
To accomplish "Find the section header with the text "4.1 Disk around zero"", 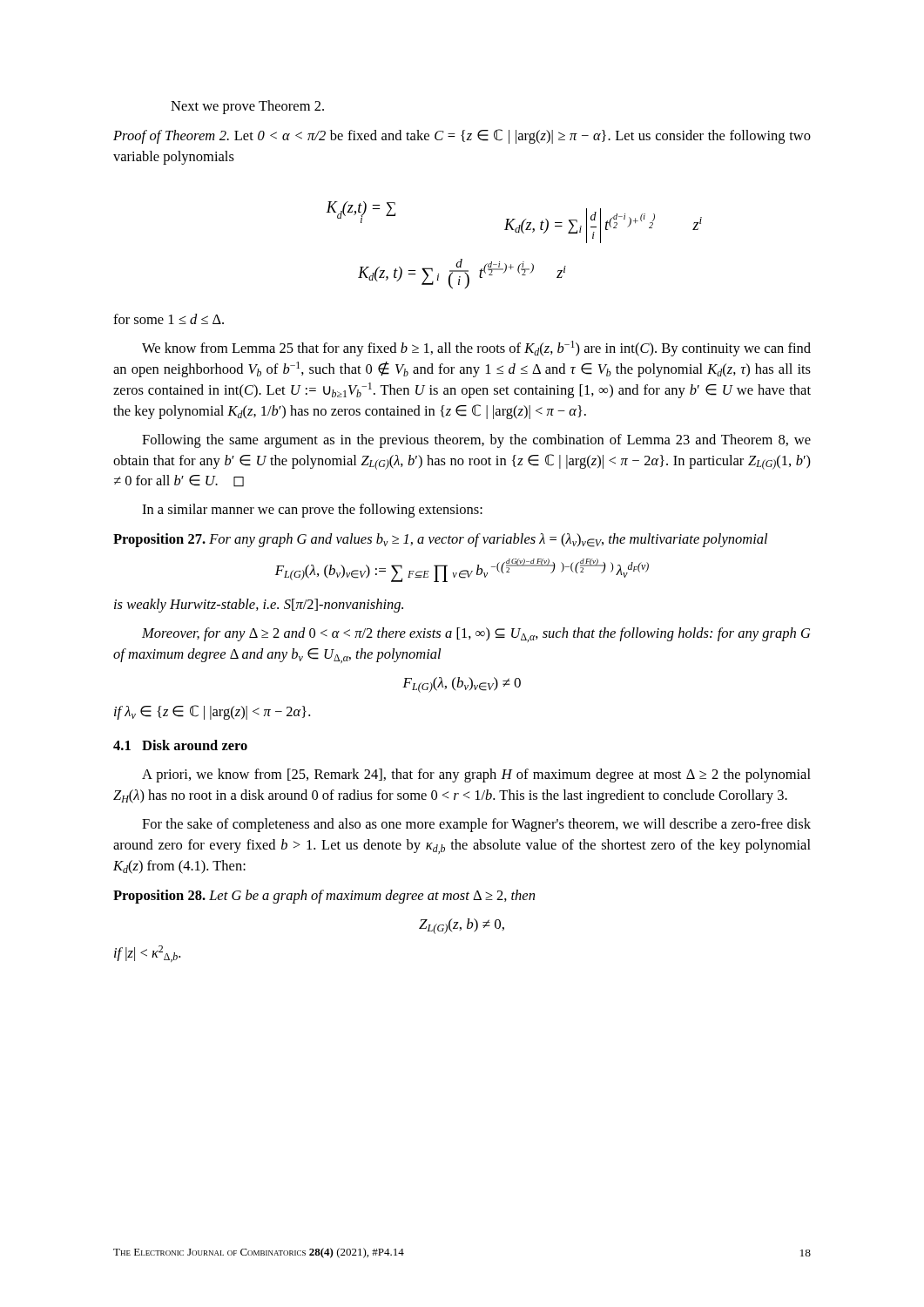I will 180,746.
